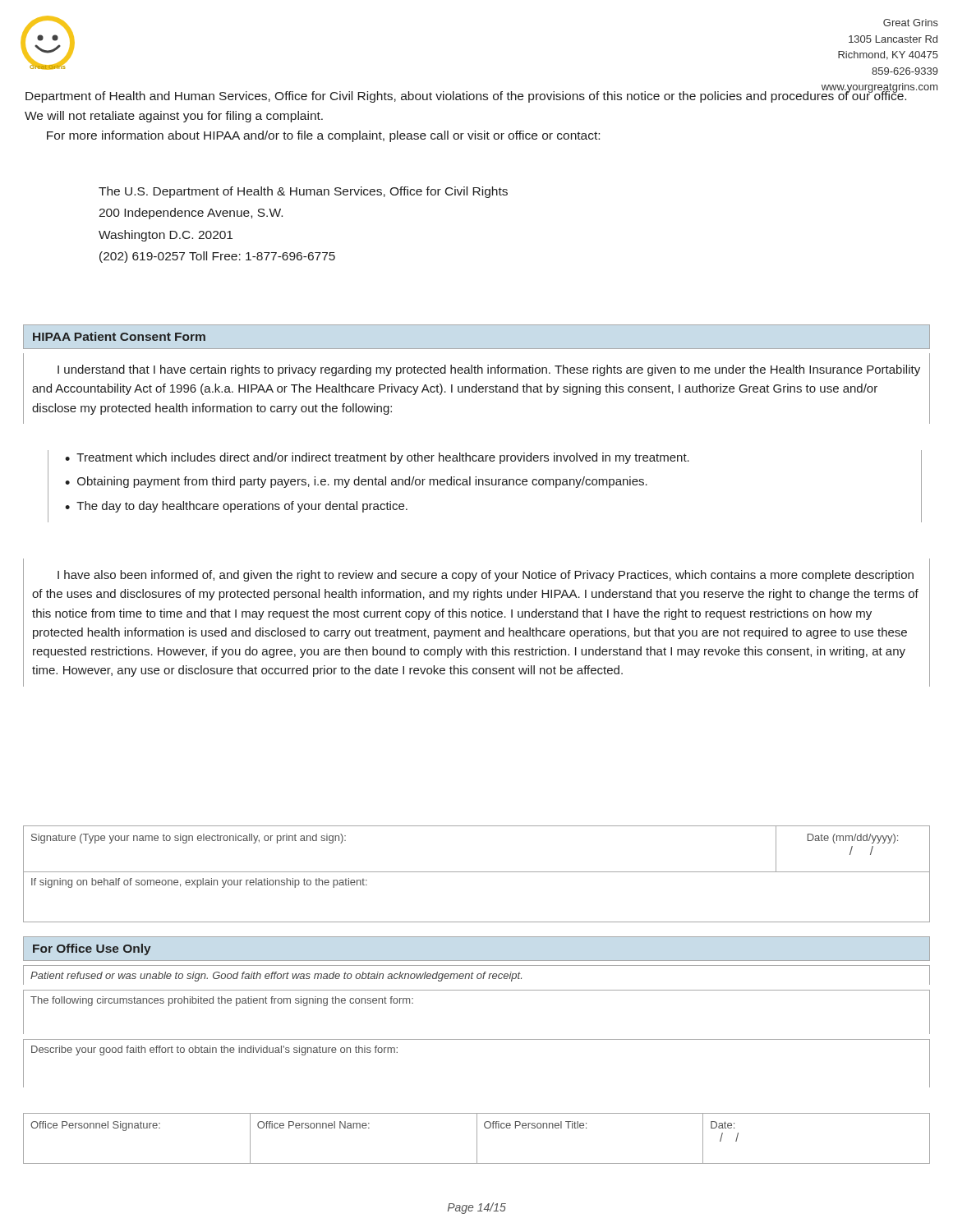Where does it say "HIPAA Patient Consent Form"?
The height and width of the screenshot is (1232, 953).
pos(119,336)
